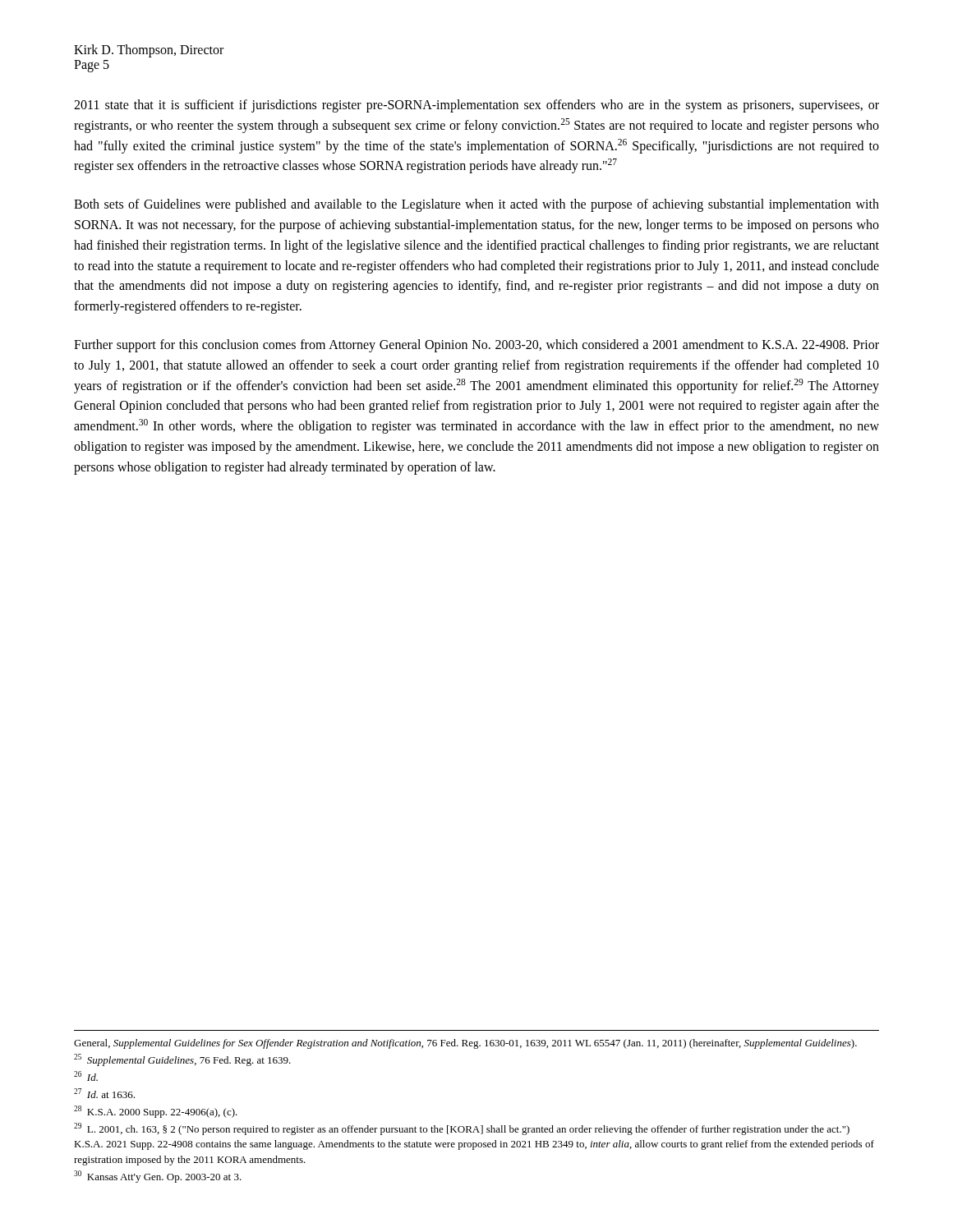Select the footnote that reads "26 Id."

click(86, 1077)
